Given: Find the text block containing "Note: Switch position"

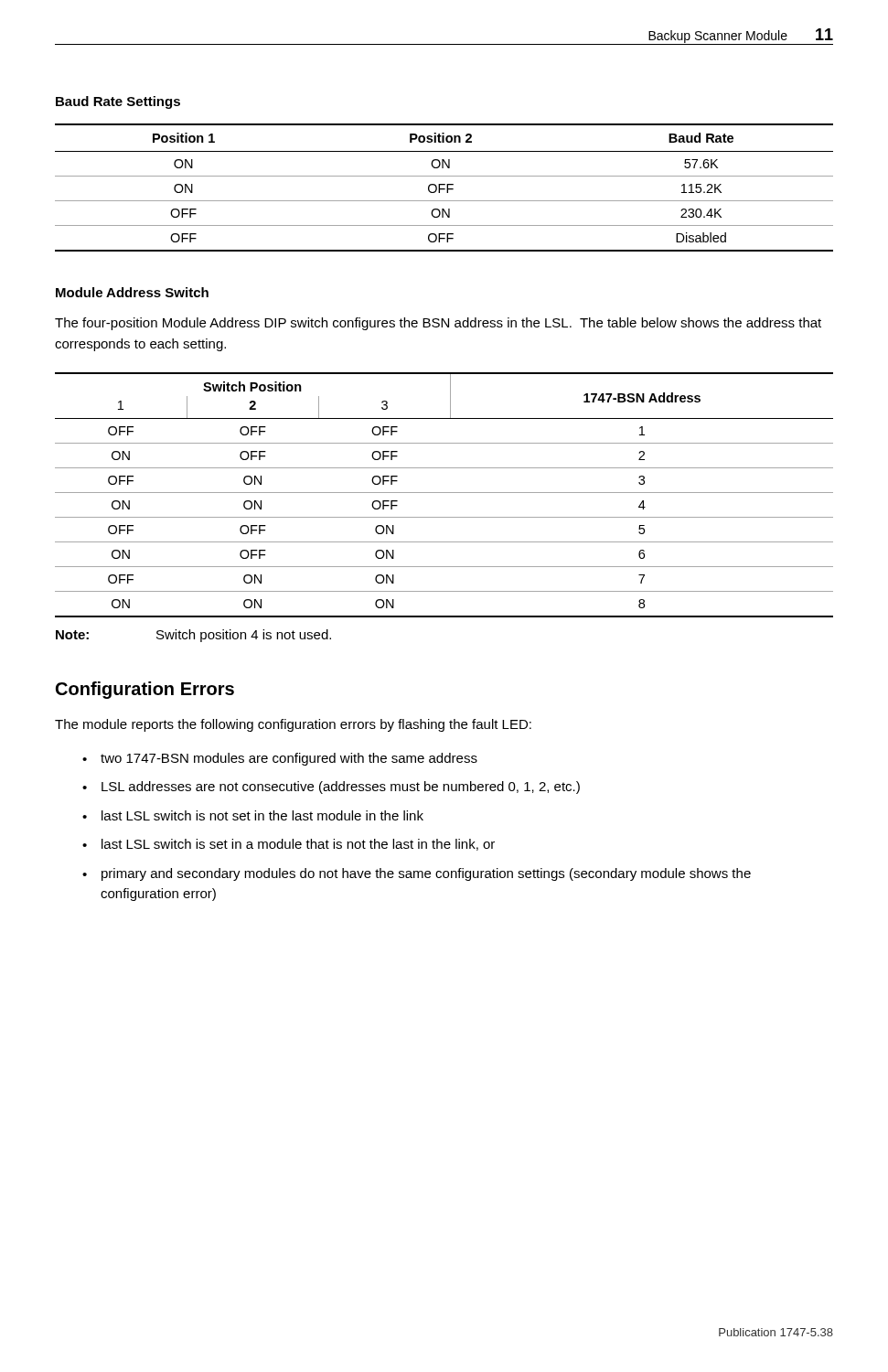Looking at the screenshot, I should [x=194, y=634].
